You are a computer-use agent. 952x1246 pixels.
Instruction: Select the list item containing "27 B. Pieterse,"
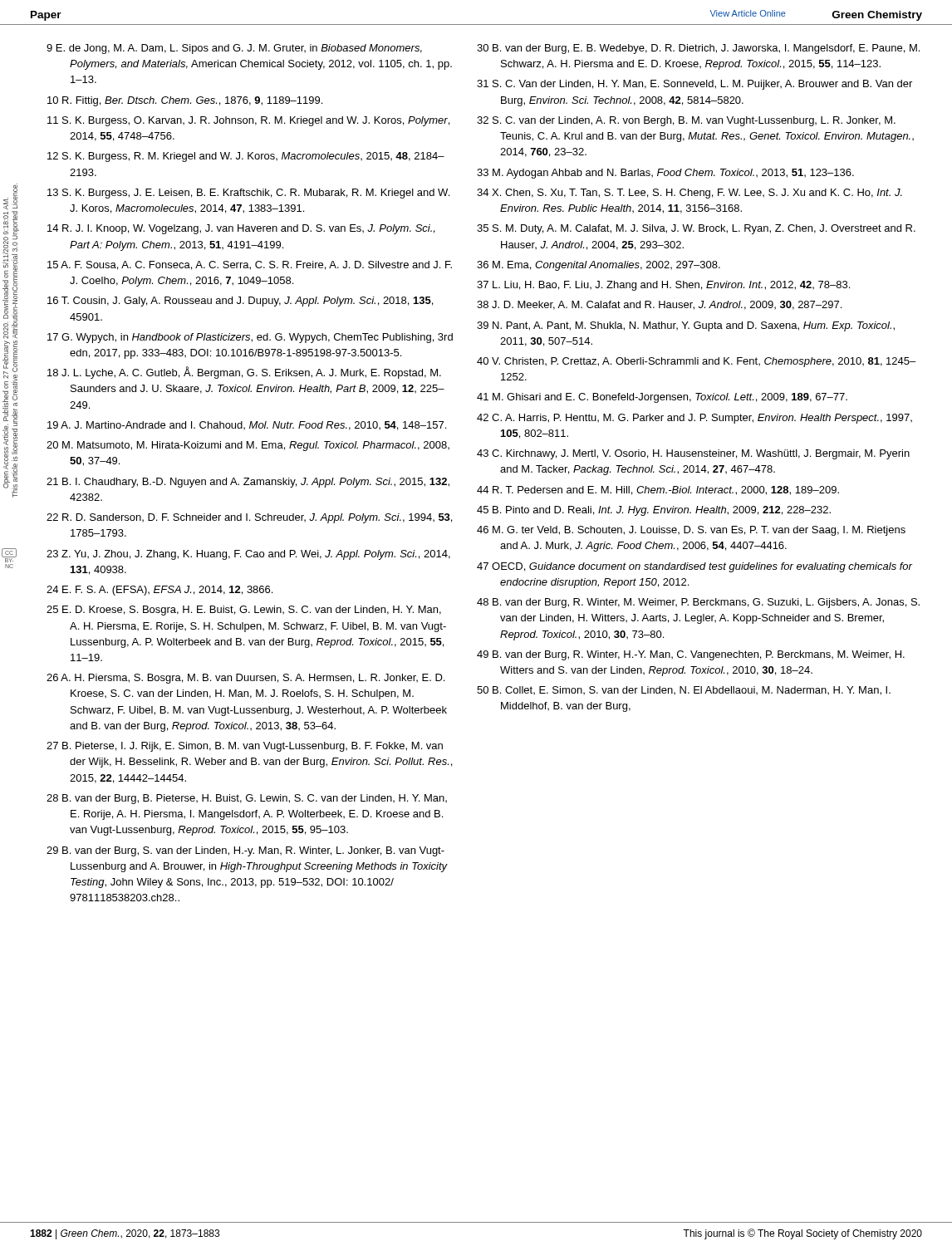pos(250,762)
